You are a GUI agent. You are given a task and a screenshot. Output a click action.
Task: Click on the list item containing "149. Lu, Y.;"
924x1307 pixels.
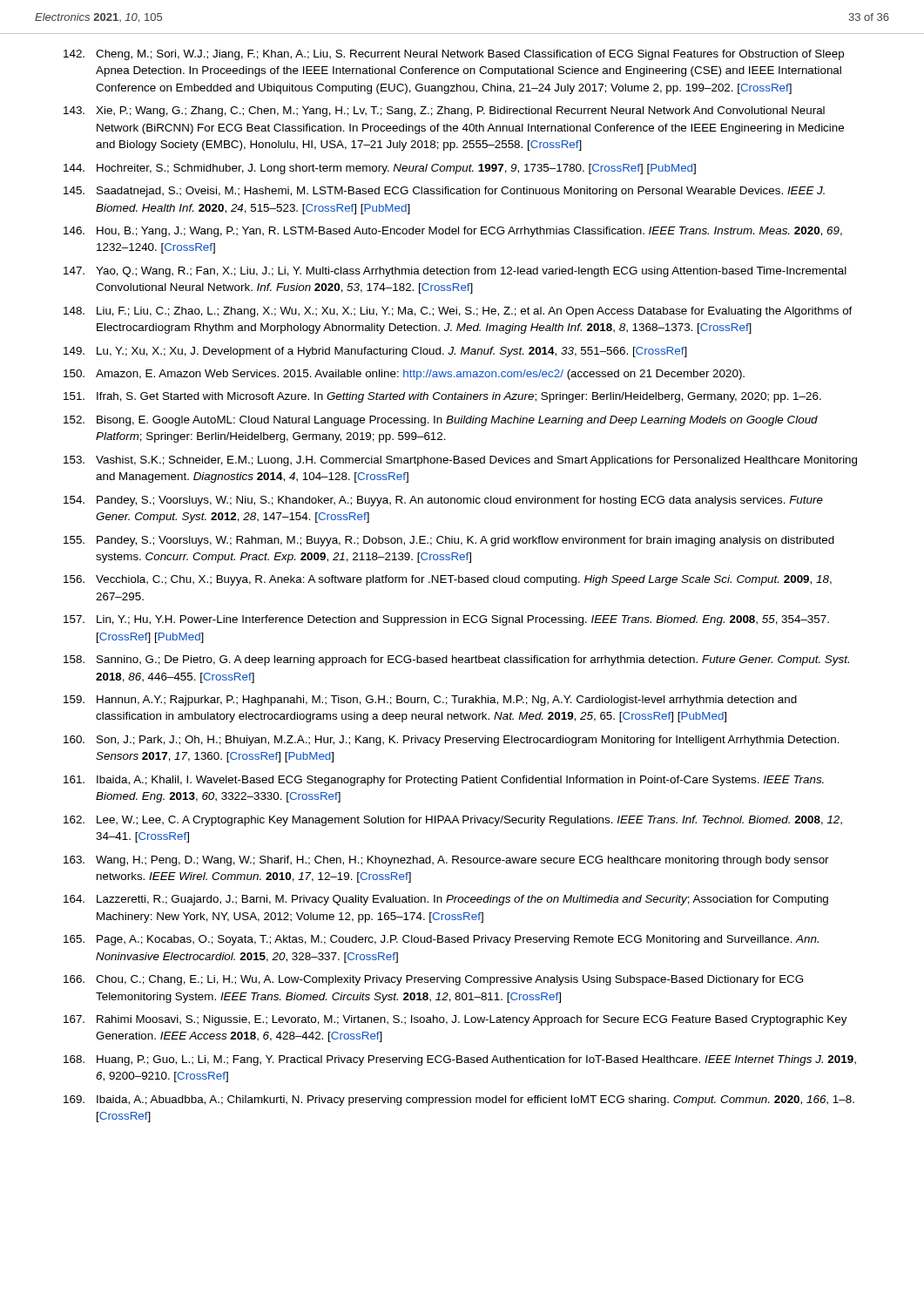[x=462, y=351]
